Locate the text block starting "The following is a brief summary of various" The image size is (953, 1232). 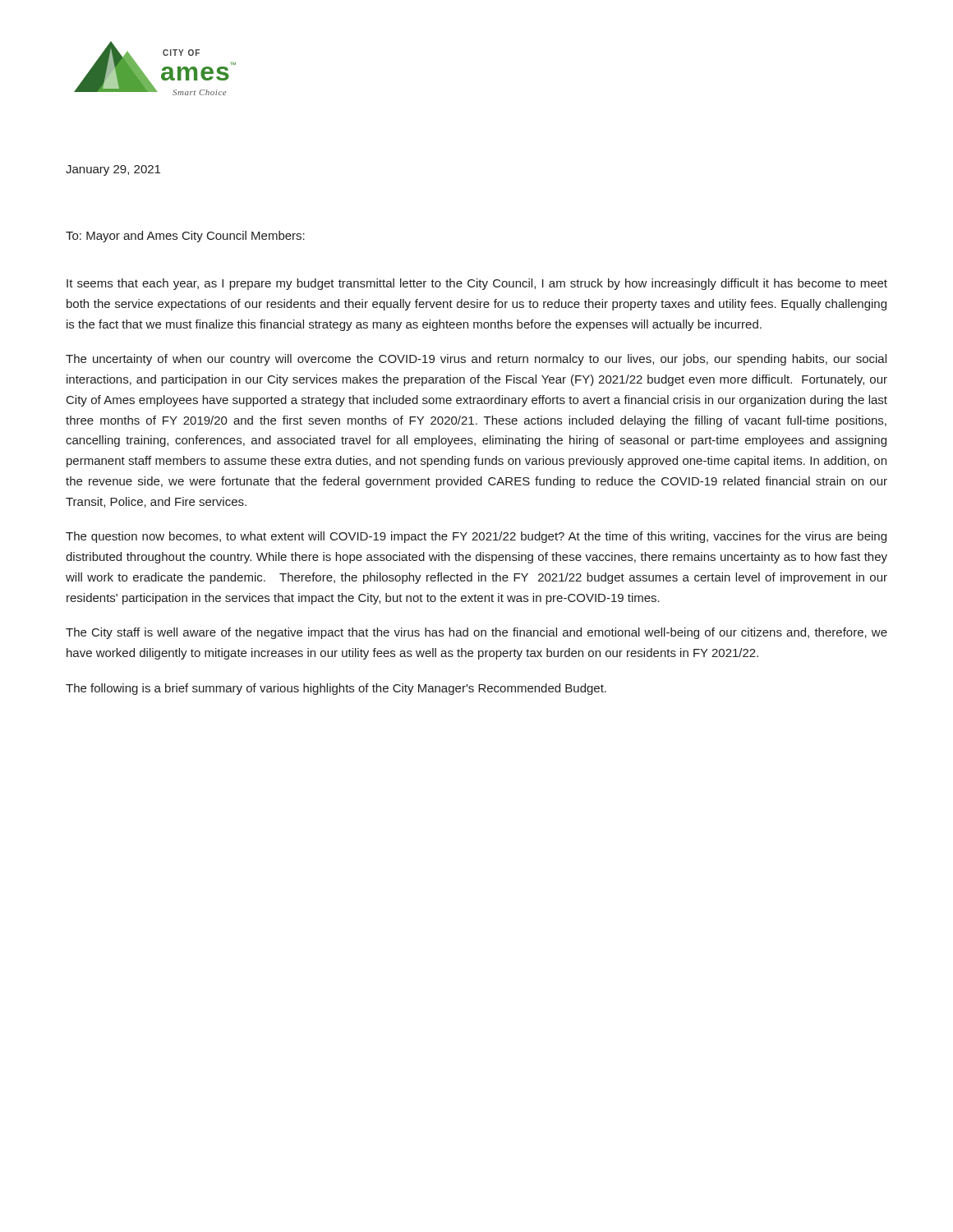click(x=336, y=688)
